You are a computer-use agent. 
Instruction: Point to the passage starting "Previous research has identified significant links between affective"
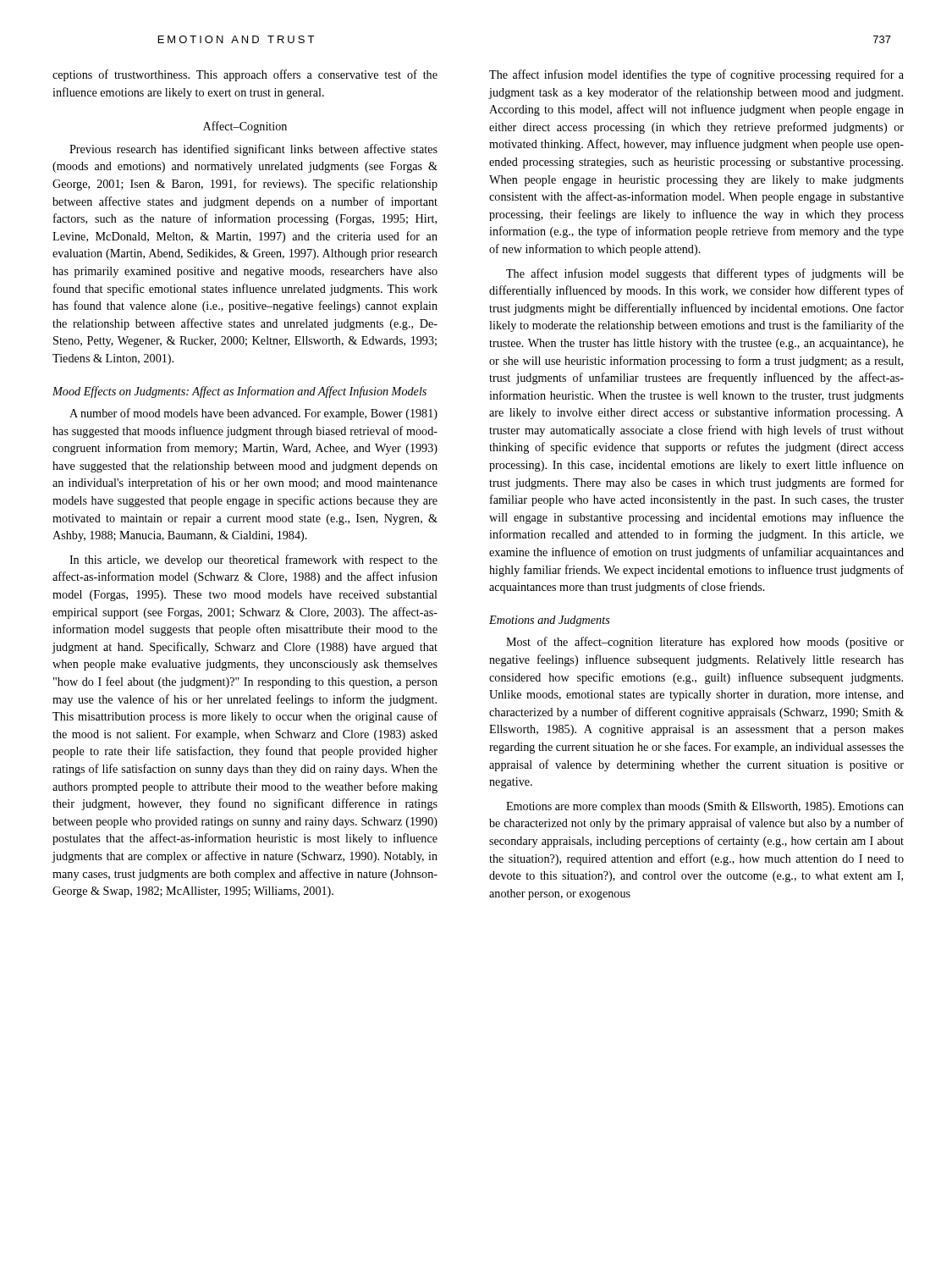click(x=245, y=254)
